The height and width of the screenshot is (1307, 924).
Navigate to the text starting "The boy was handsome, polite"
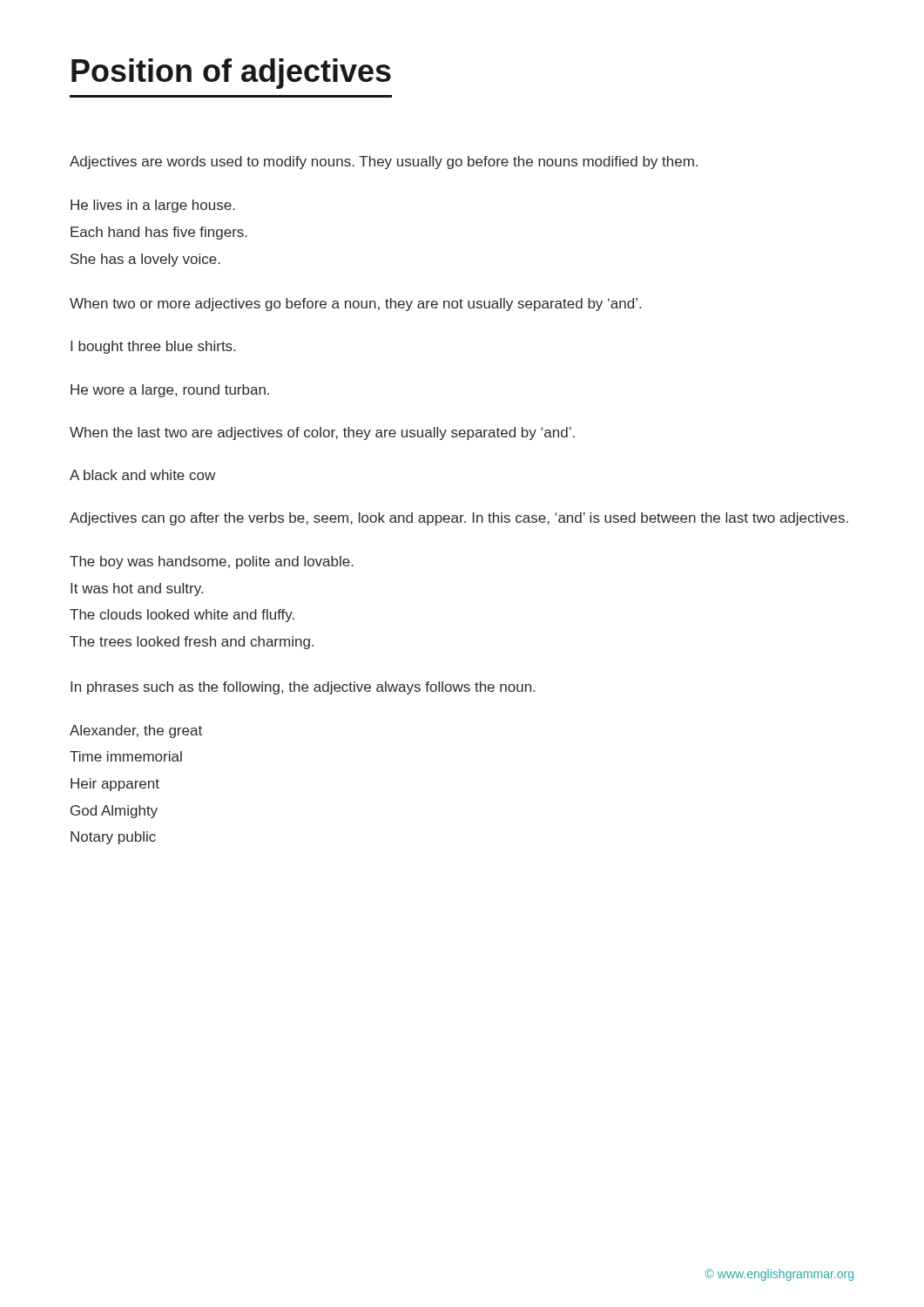[x=212, y=602]
